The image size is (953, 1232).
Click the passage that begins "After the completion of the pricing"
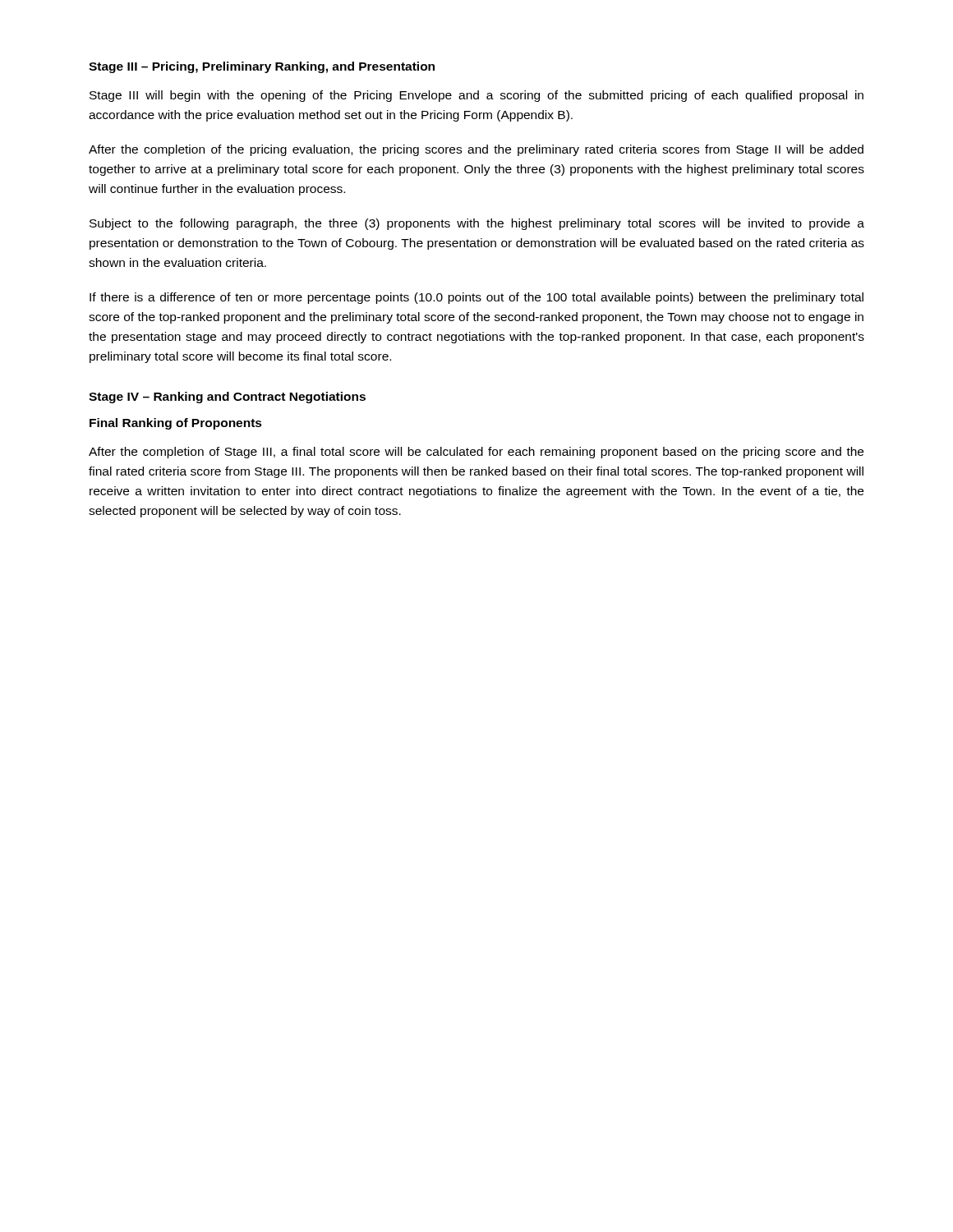pyautogui.click(x=476, y=169)
